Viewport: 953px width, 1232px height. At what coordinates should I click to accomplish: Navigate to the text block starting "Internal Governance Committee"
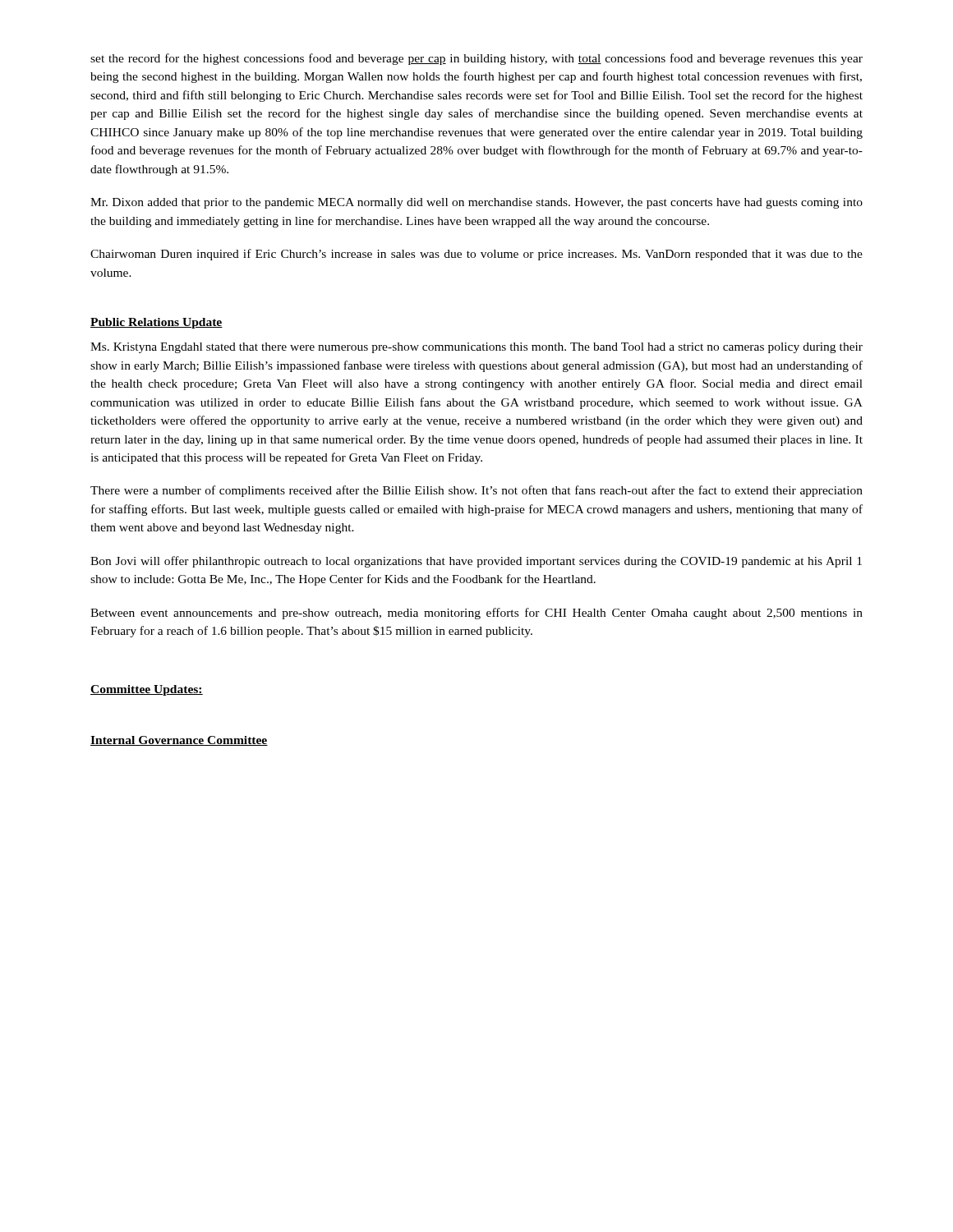click(x=179, y=740)
